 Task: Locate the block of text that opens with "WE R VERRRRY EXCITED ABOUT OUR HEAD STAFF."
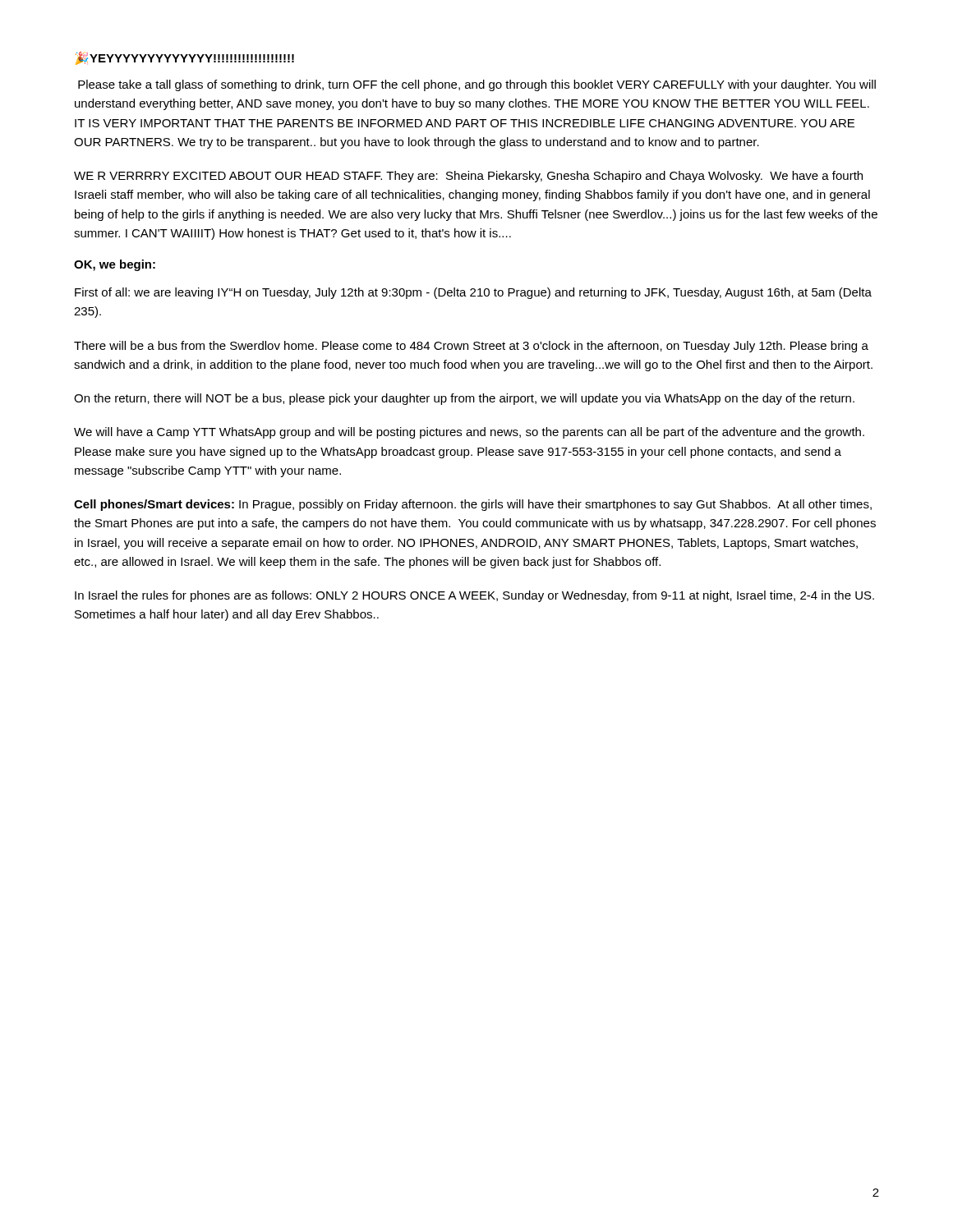tap(476, 204)
